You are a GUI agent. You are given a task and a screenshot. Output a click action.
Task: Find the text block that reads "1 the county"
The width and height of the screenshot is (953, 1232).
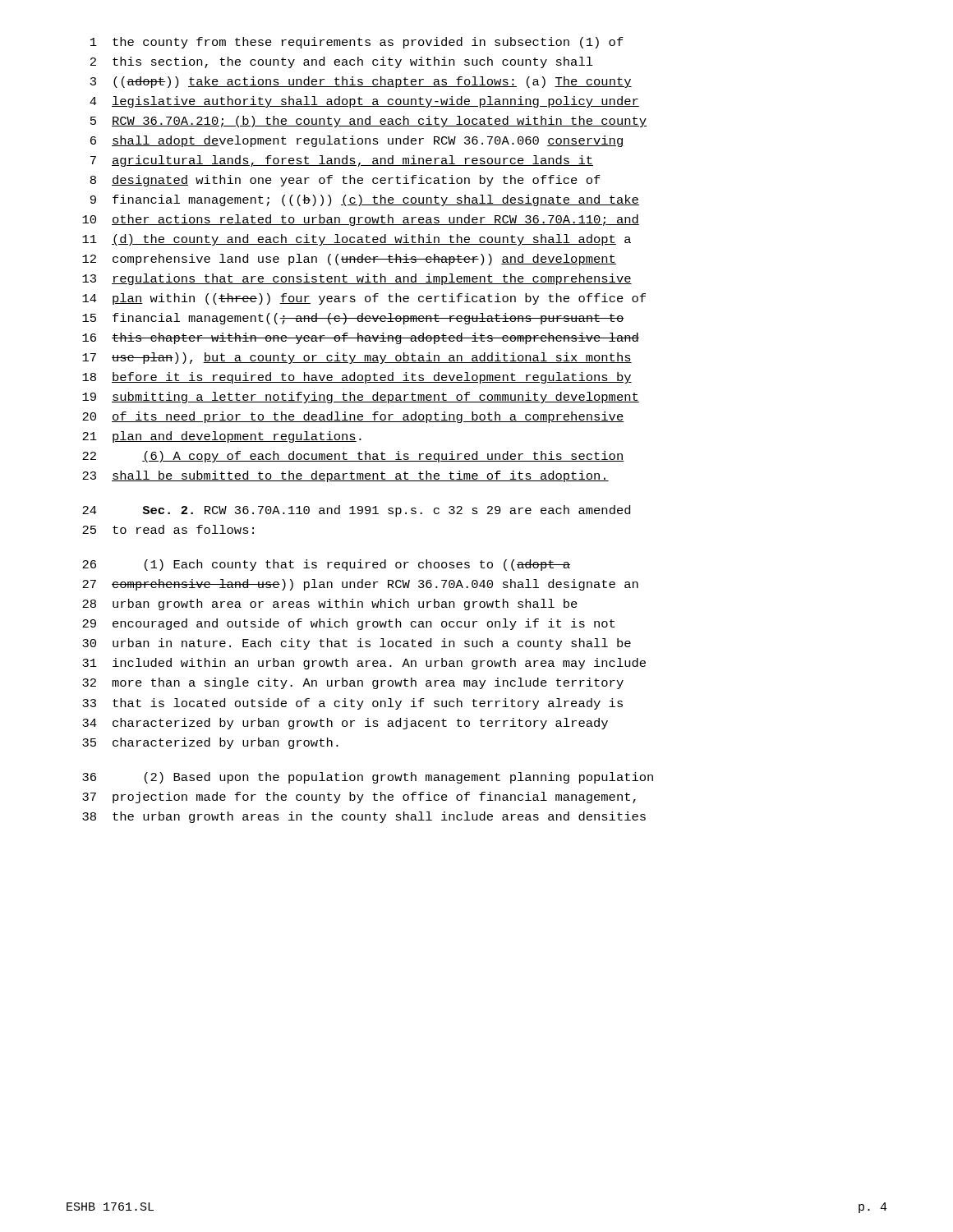[x=476, y=260]
